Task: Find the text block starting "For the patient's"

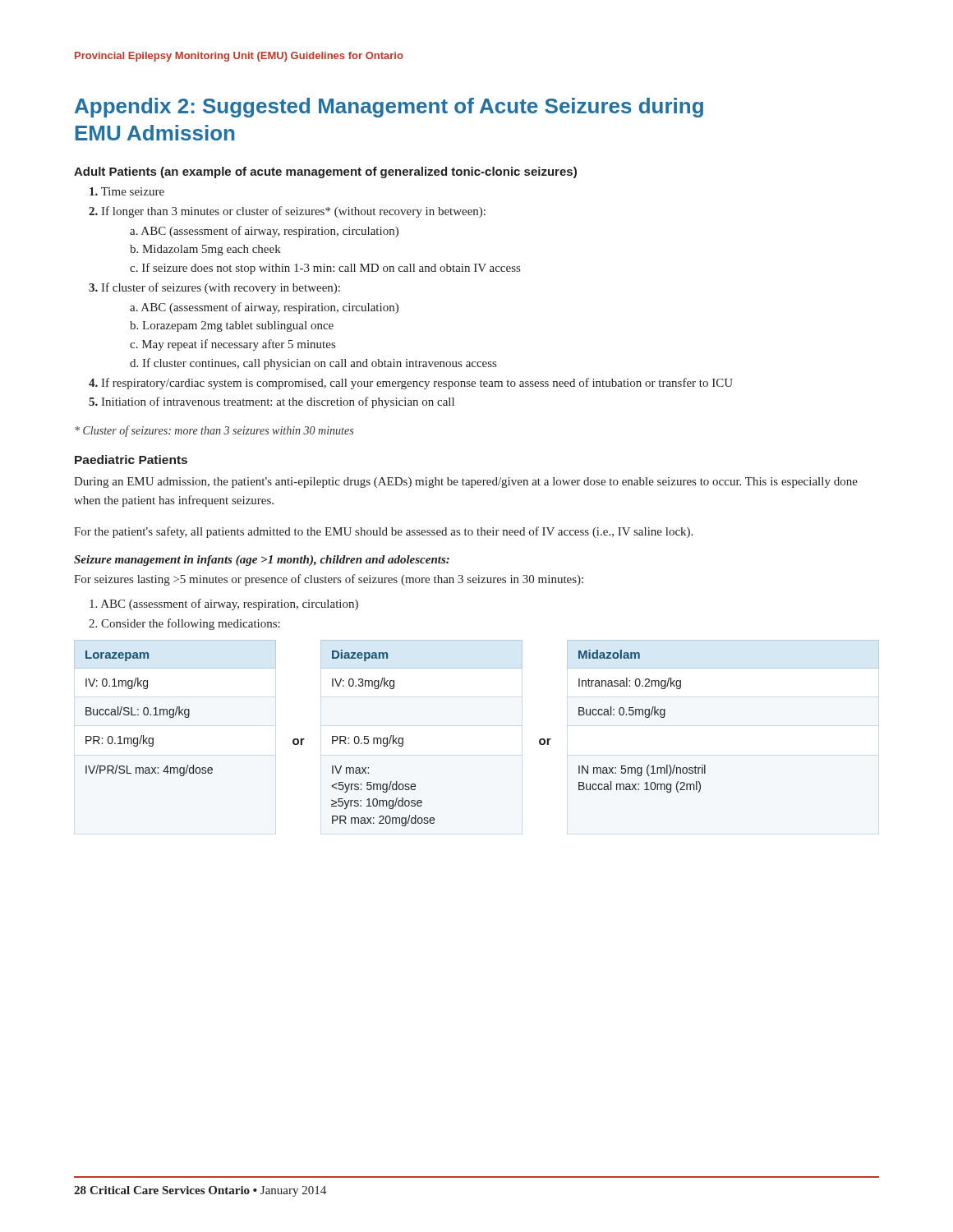Action: click(384, 531)
